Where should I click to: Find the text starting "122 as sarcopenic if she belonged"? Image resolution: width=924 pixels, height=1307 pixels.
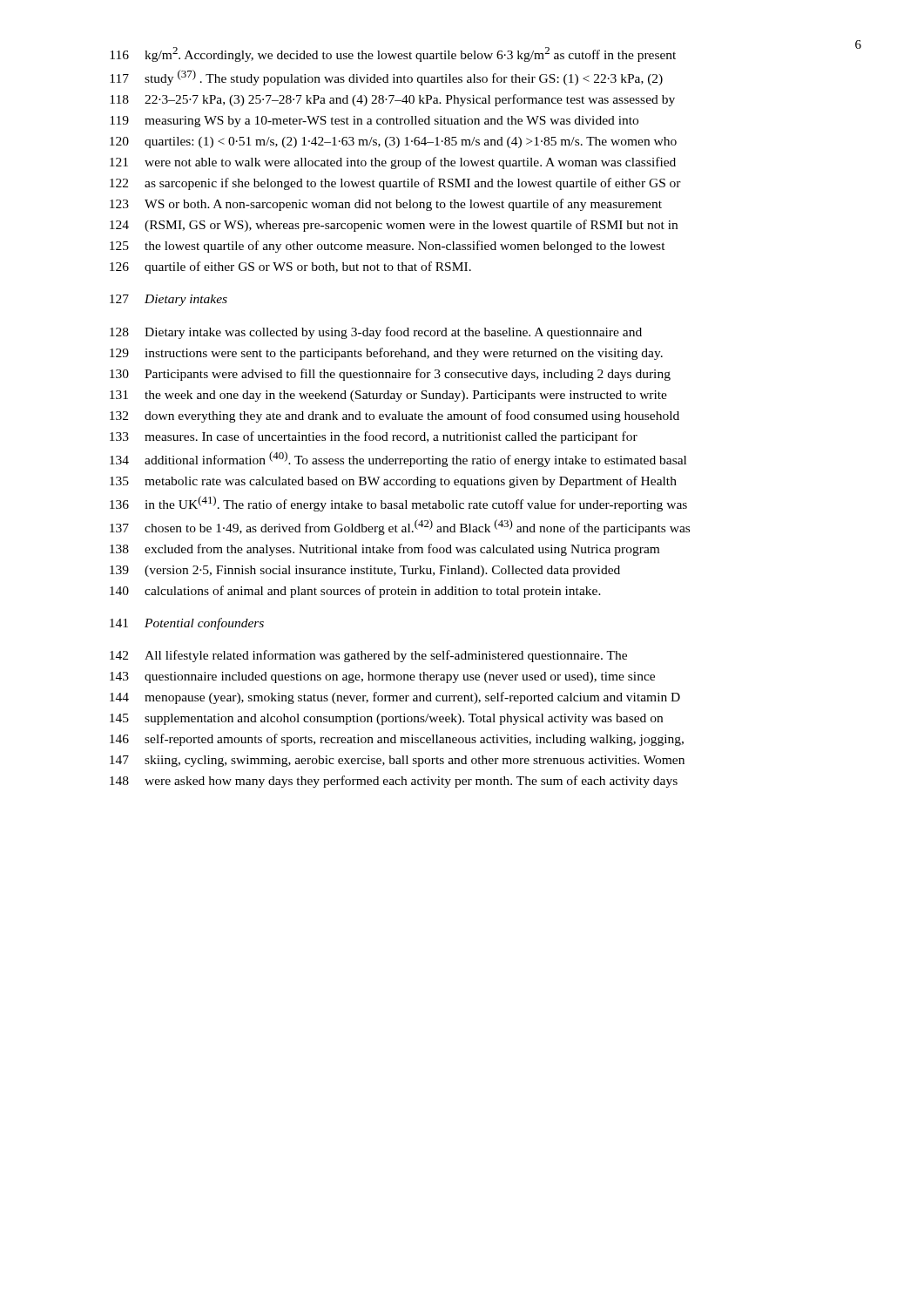(479, 183)
